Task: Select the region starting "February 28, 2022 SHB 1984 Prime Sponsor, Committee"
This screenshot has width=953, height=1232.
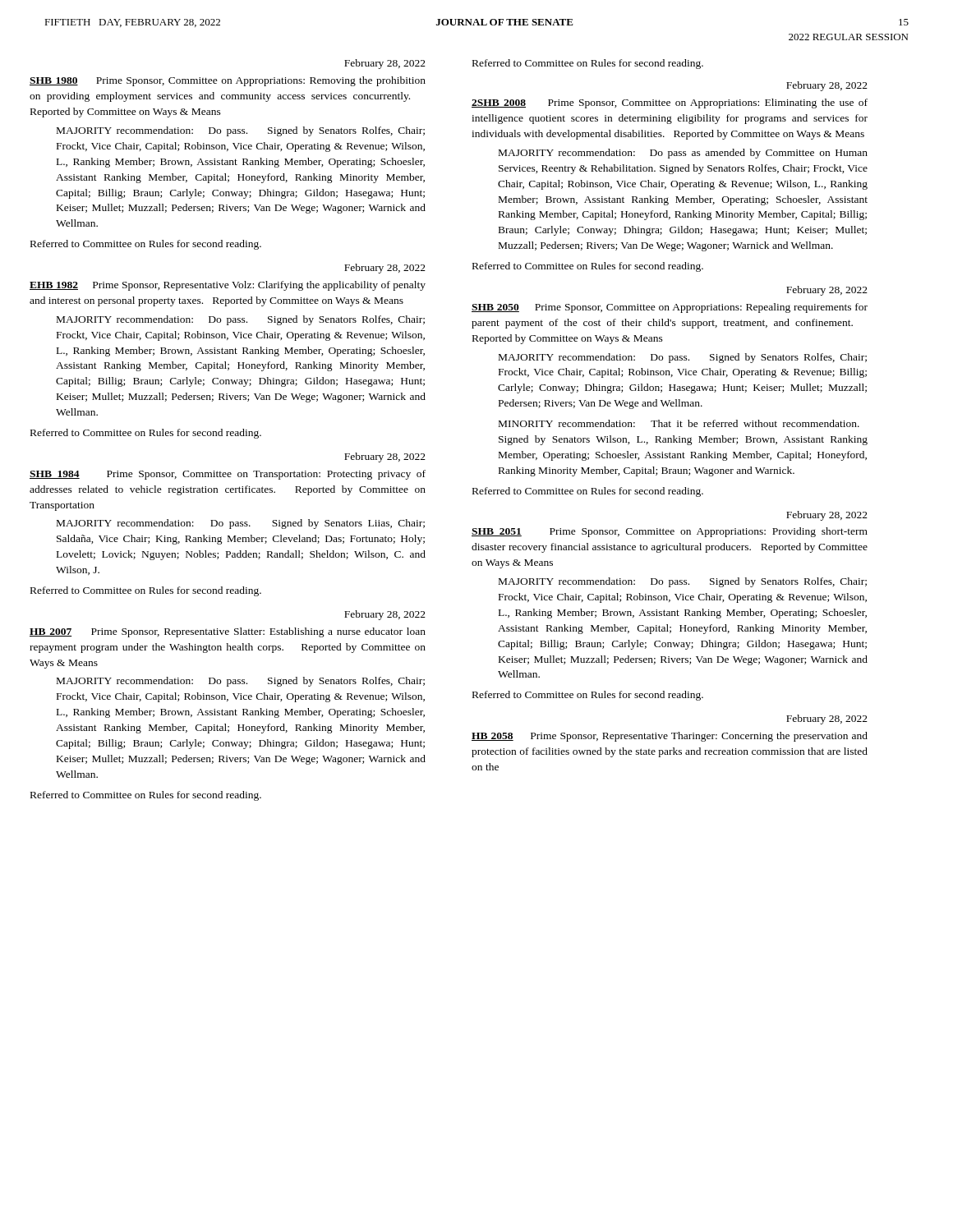Action: 228,524
